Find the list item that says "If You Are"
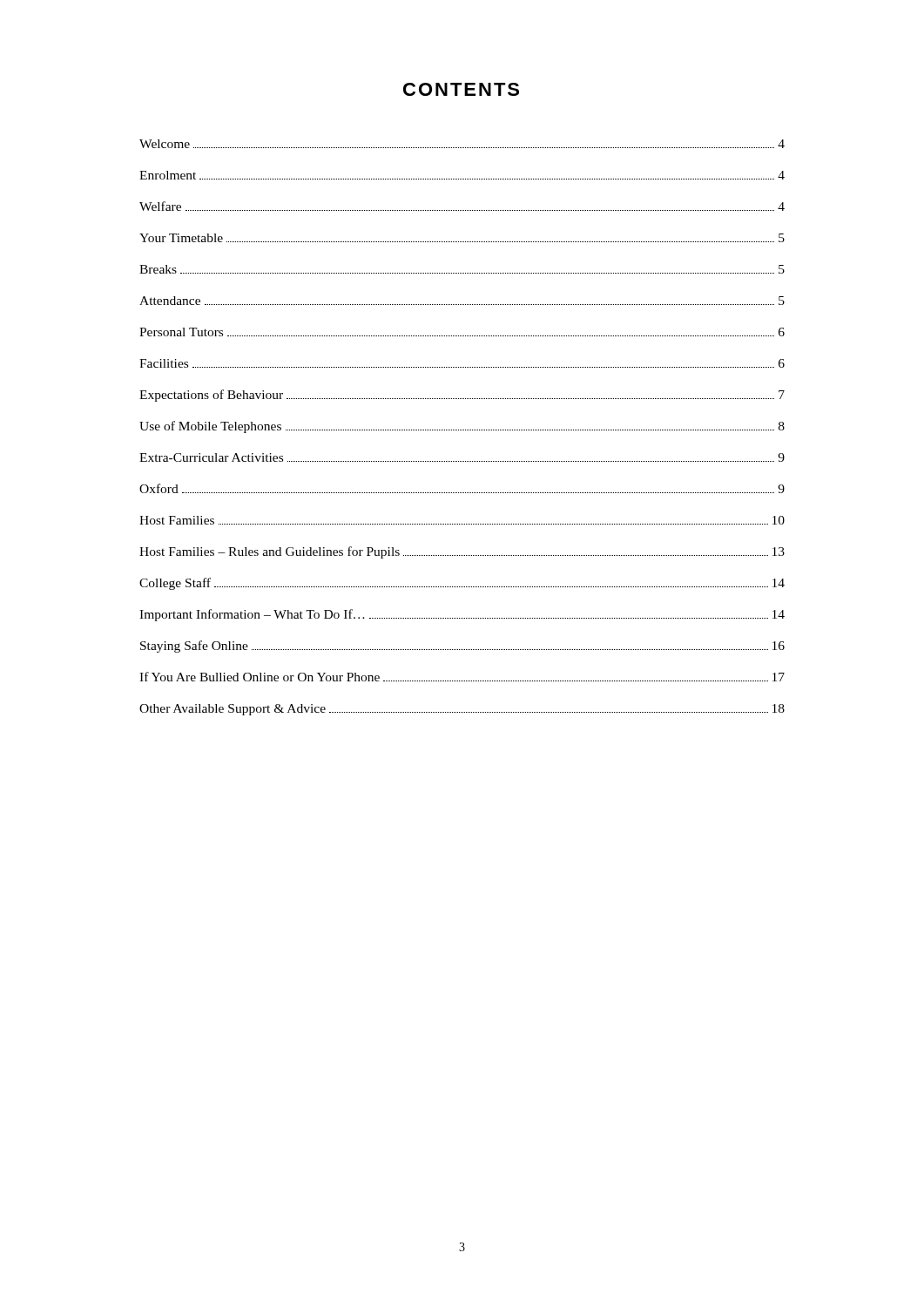 462,677
